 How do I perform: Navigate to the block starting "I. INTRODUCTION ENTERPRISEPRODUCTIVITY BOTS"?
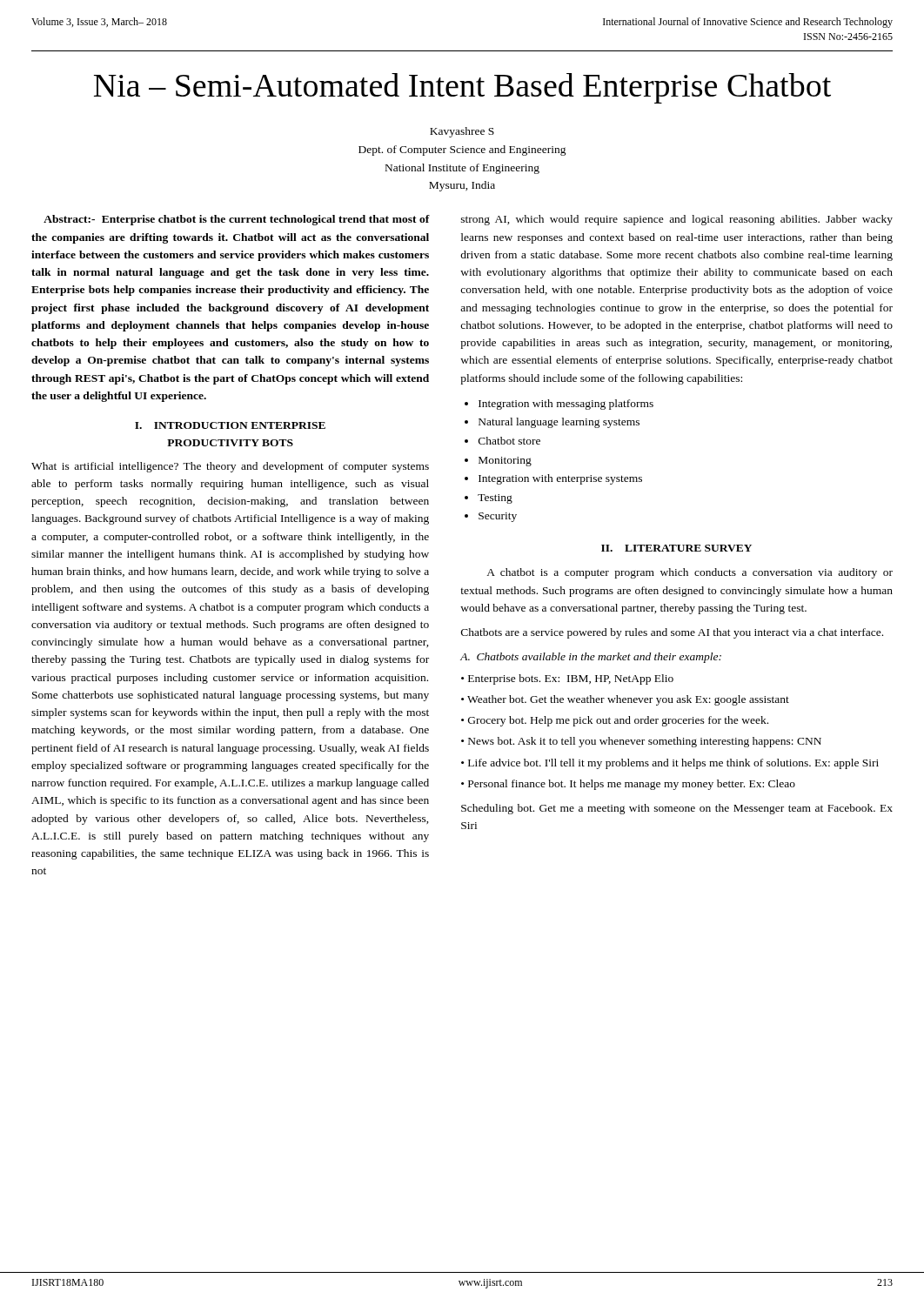[230, 434]
